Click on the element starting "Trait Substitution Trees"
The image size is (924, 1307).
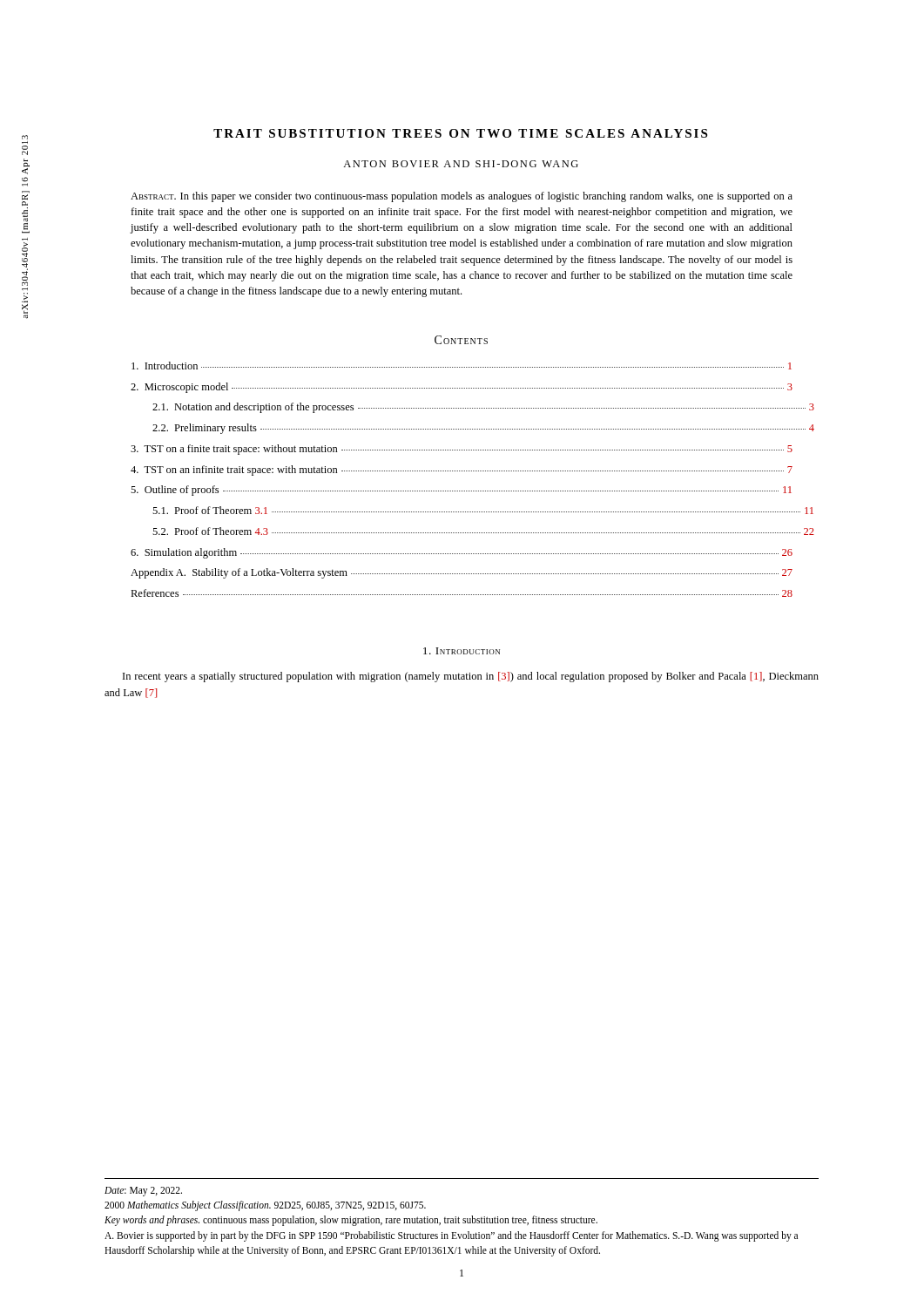[x=462, y=134]
